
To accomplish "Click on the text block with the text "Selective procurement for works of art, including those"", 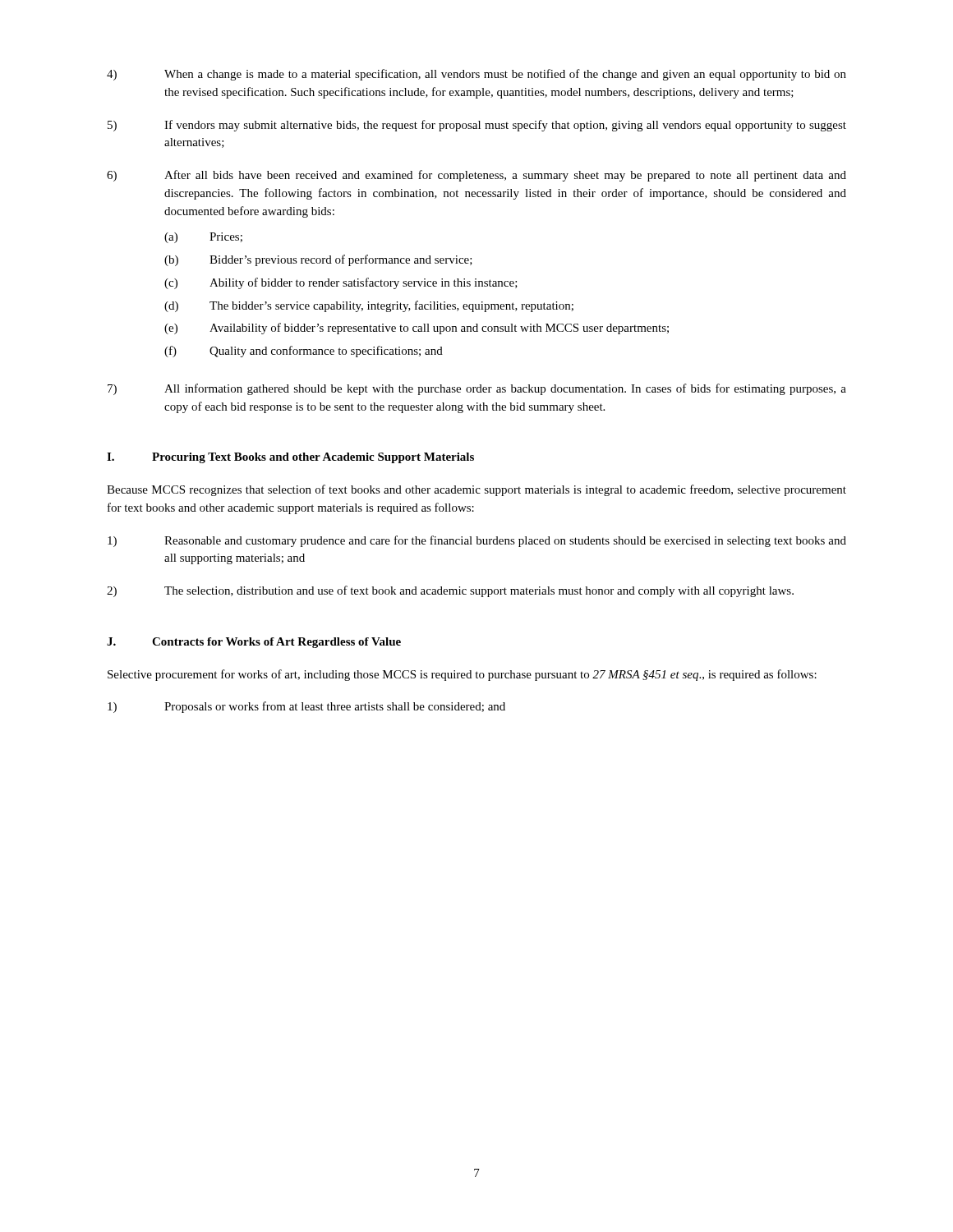I will click(x=462, y=674).
